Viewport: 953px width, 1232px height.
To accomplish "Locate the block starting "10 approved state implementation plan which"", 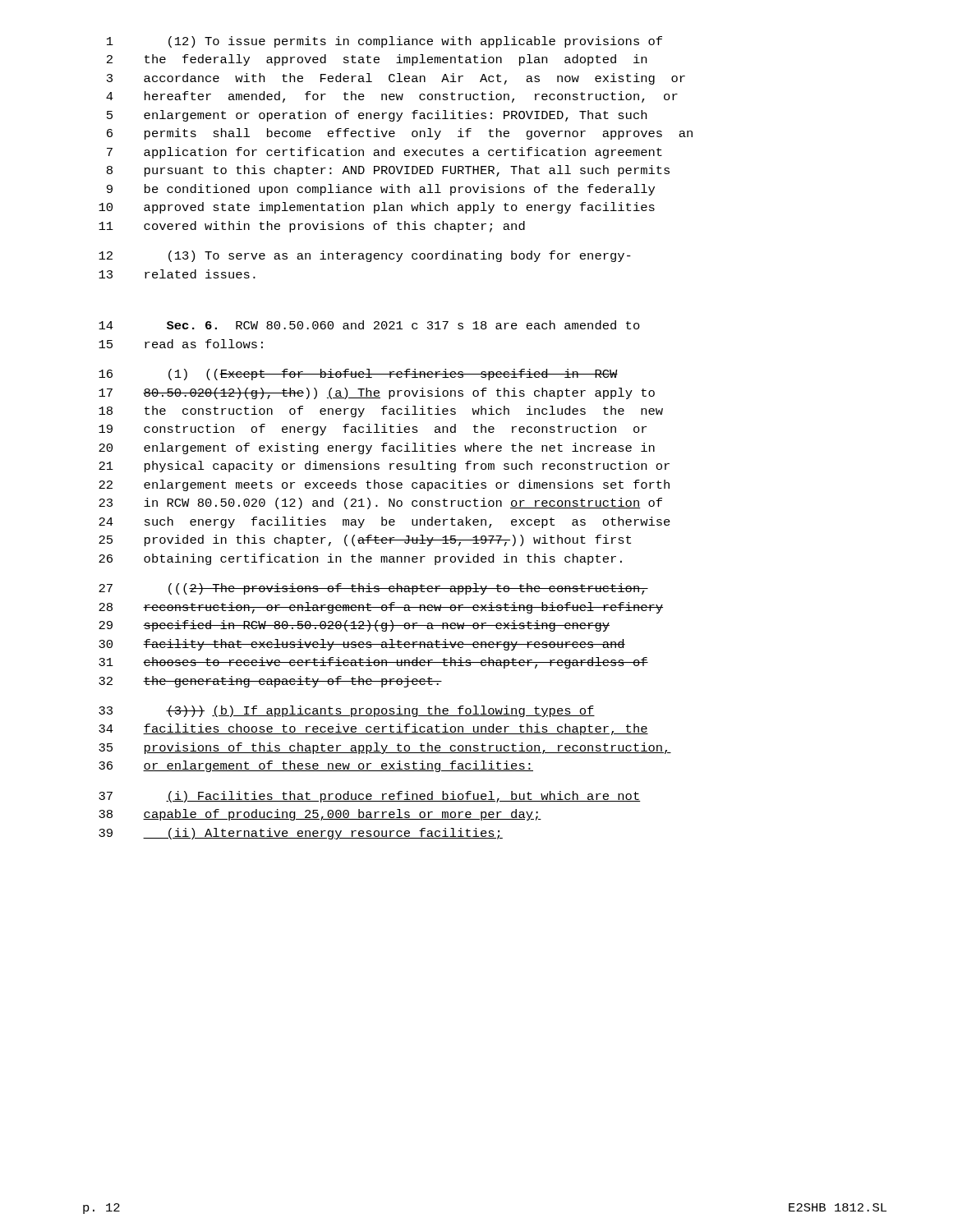I will [485, 208].
